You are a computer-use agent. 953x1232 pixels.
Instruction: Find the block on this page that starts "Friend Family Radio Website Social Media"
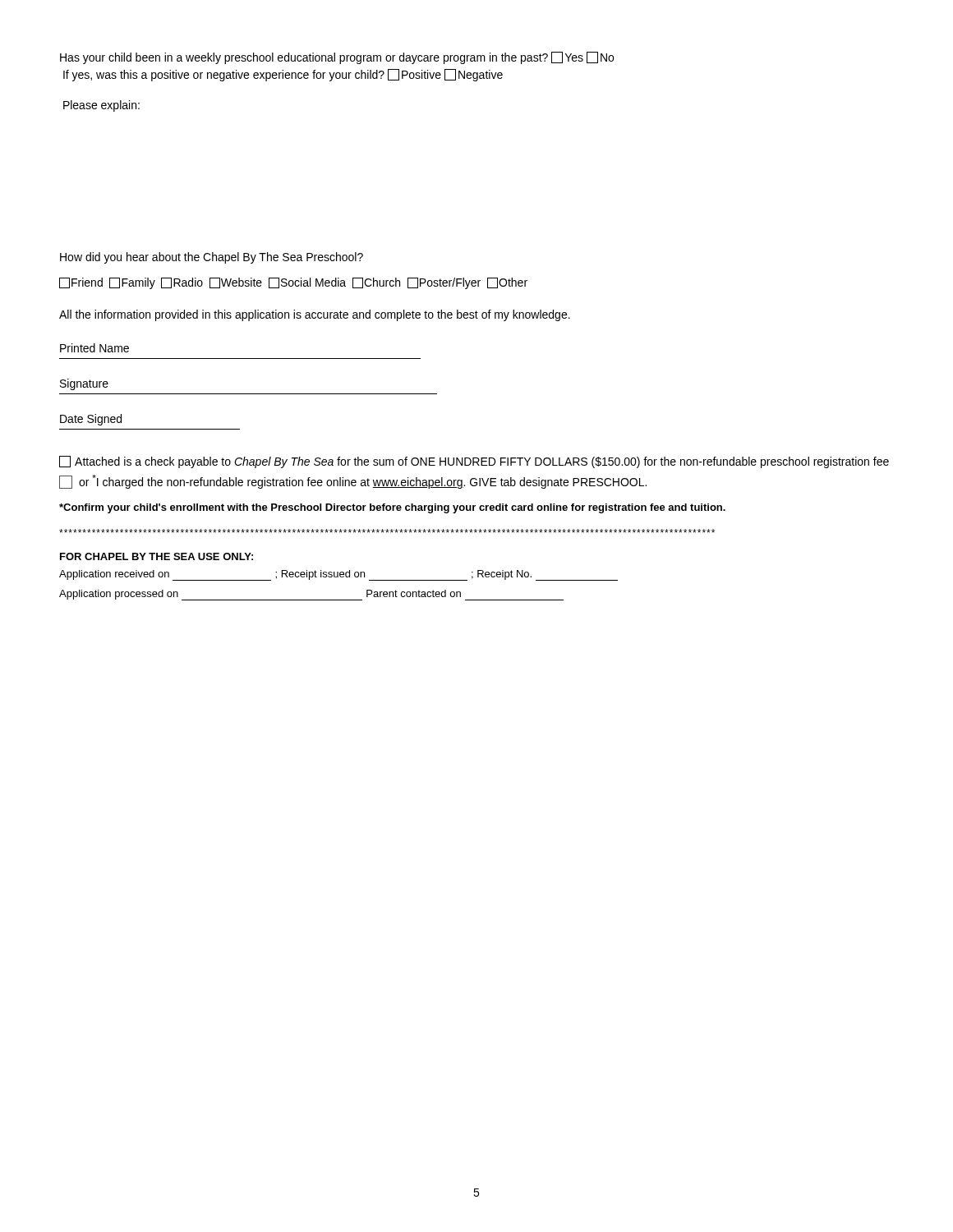click(293, 283)
